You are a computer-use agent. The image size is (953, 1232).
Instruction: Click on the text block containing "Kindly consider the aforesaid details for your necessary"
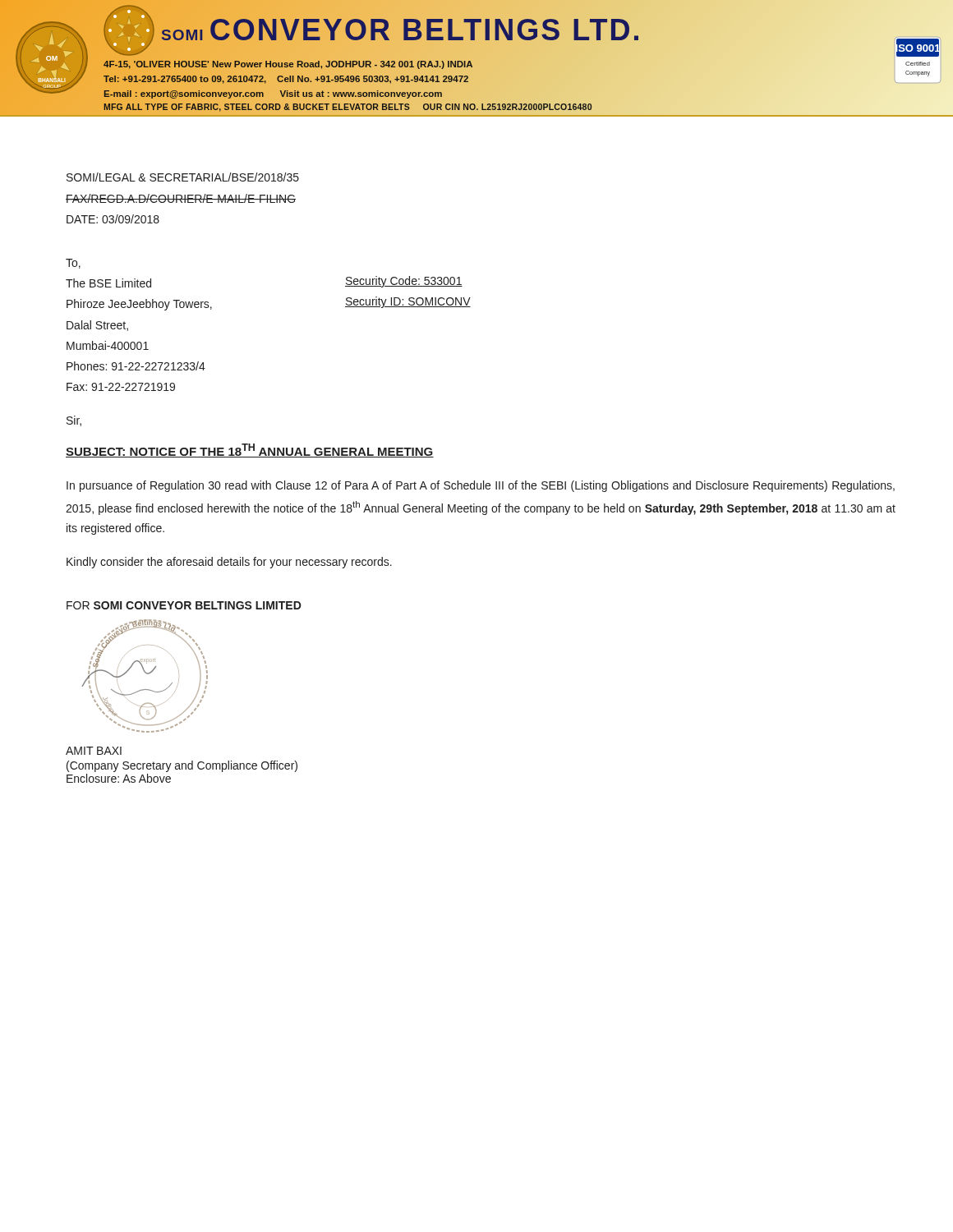click(229, 562)
